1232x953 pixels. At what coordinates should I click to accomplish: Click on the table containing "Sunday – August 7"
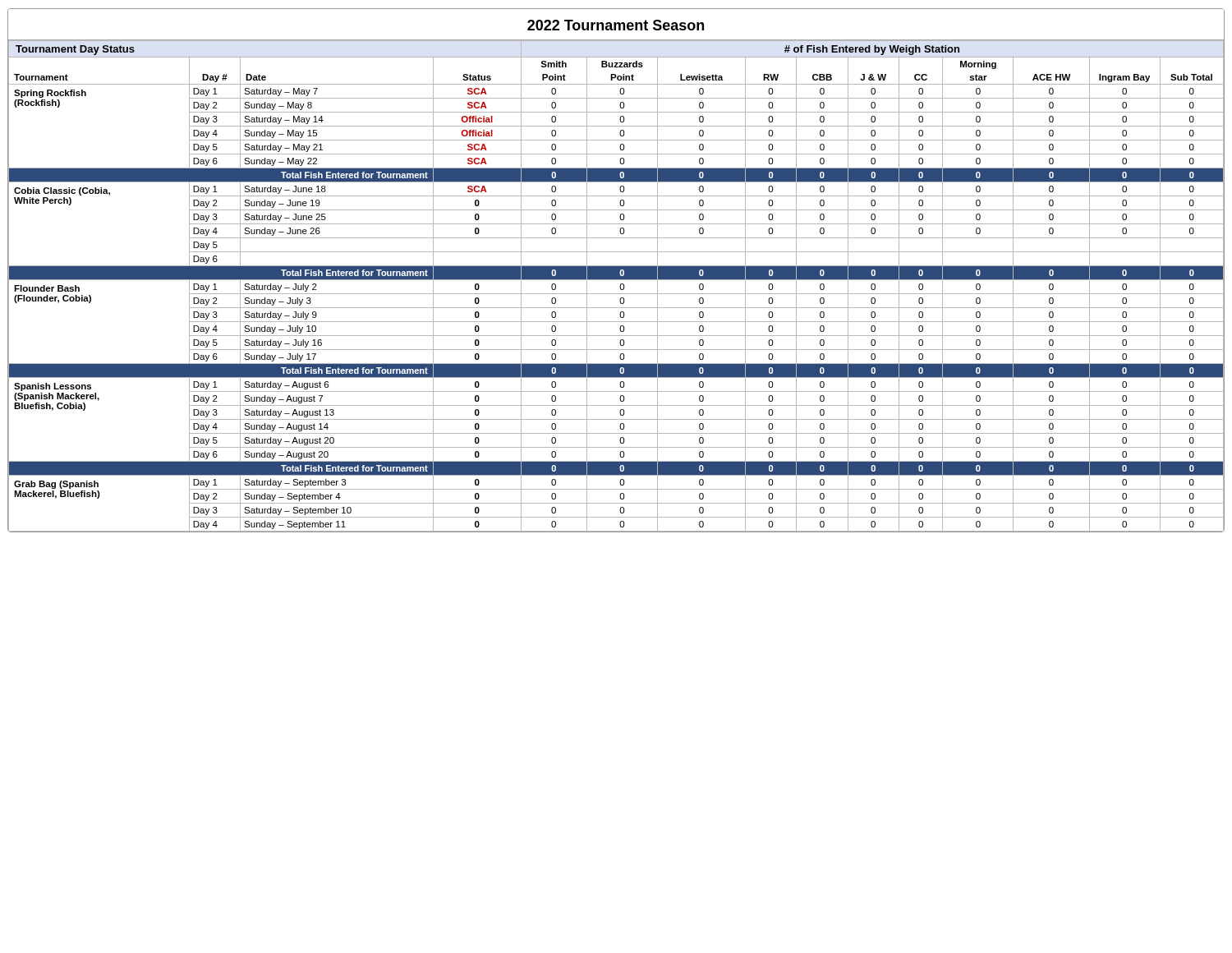coord(616,286)
